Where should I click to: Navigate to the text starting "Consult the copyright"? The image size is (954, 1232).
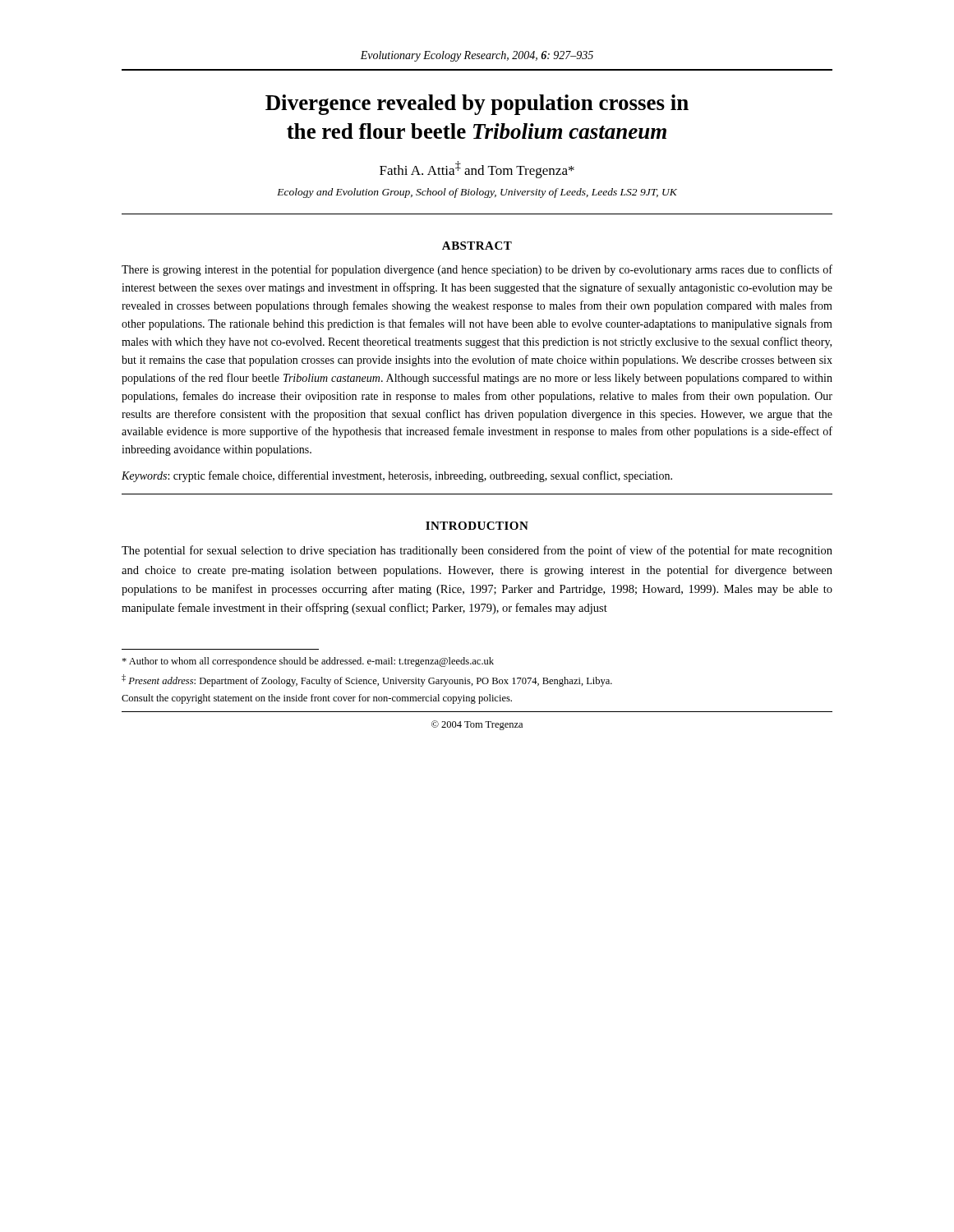pyautogui.click(x=317, y=698)
